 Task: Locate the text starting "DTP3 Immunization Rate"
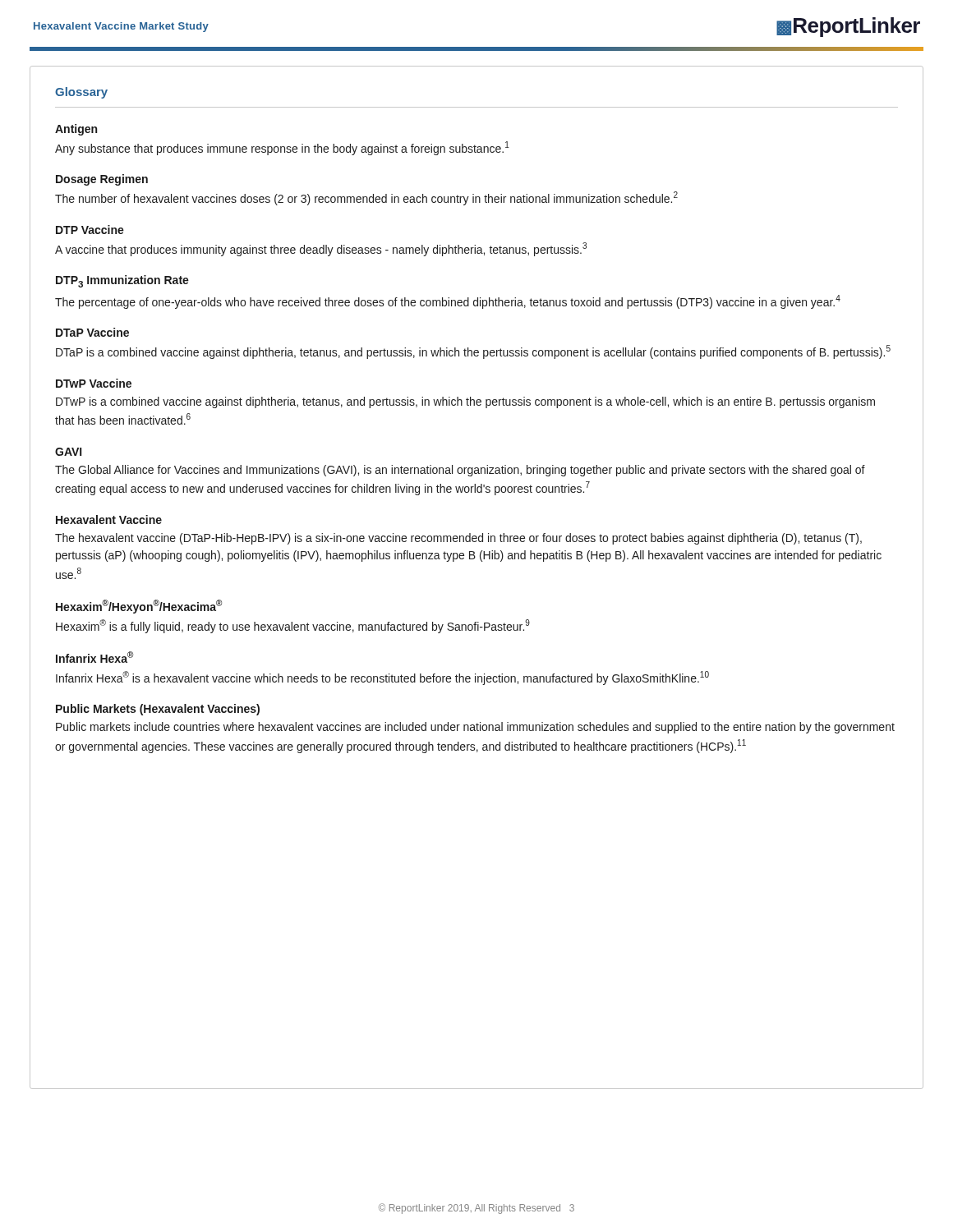pos(122,281)
